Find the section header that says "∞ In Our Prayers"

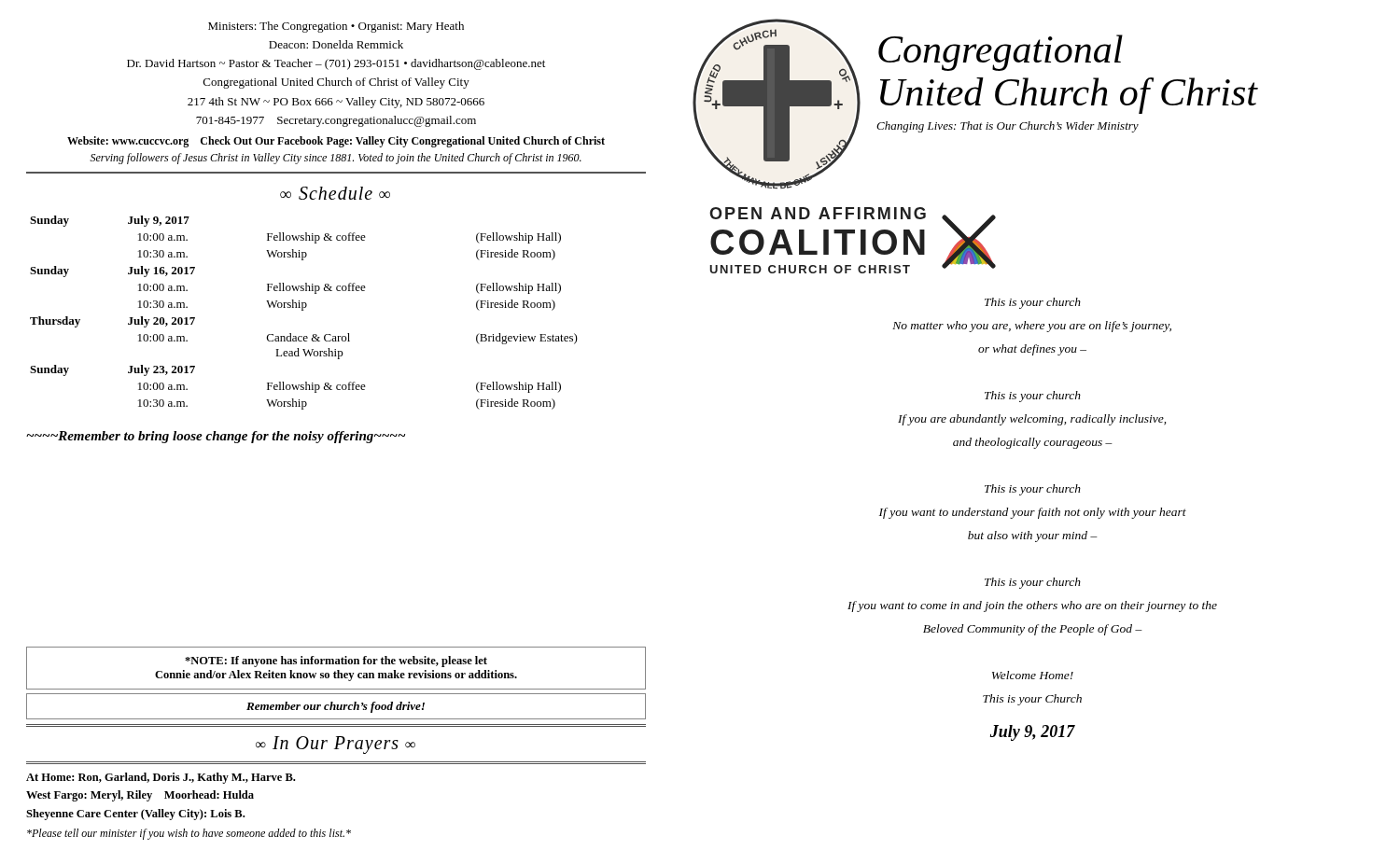pos(336,743)
